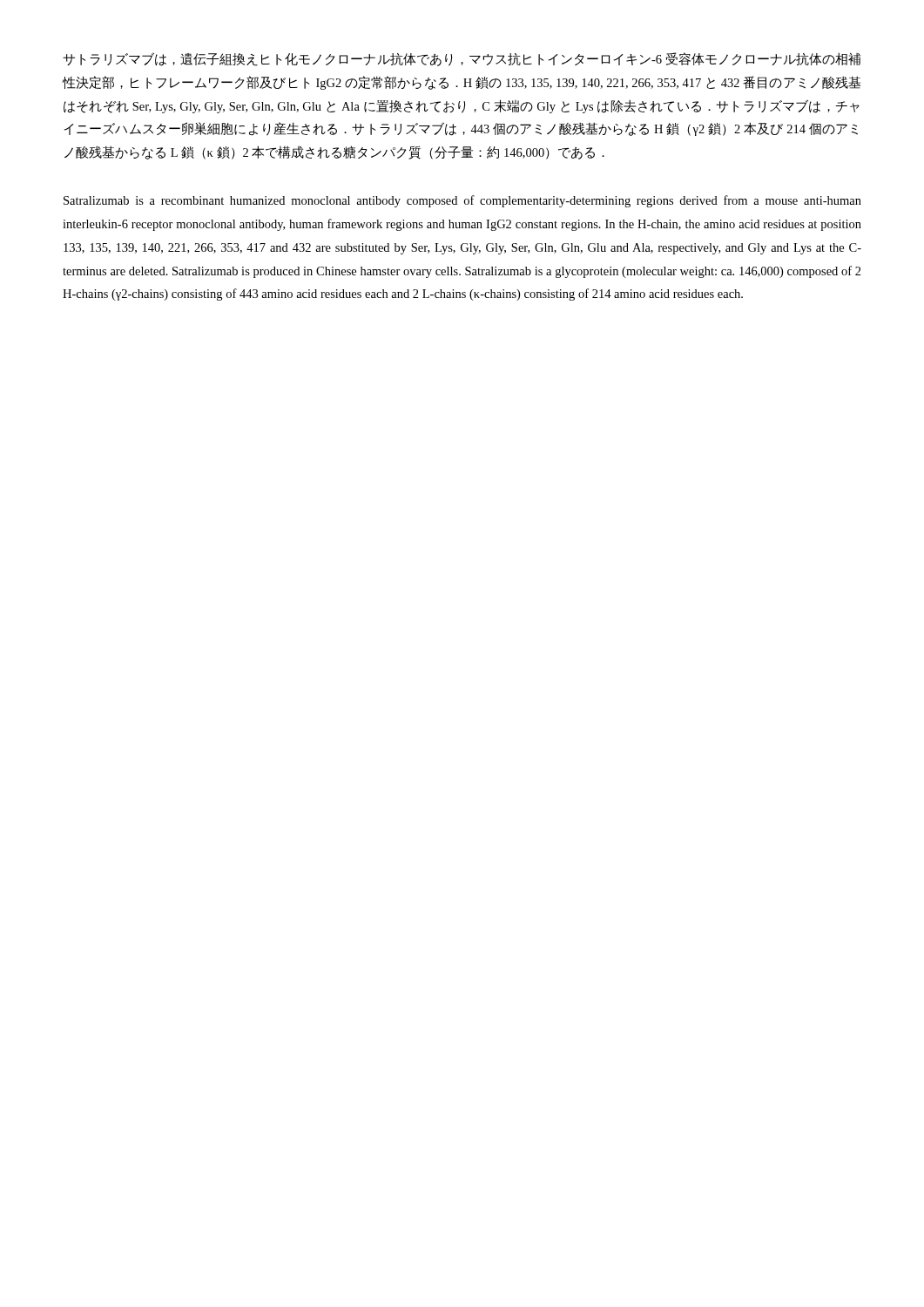Select the text block that says "サトラリズマブは，遺伝子組換えヒト化モノクローナル抗体であり，マウス抗ヒトインターロイキン-6 受容体モノクローナル抗体の相補性決定部，ヒトフレームワーク部及びヒト IgG2"
924x1307 pixels.
(x=462, y=106)
